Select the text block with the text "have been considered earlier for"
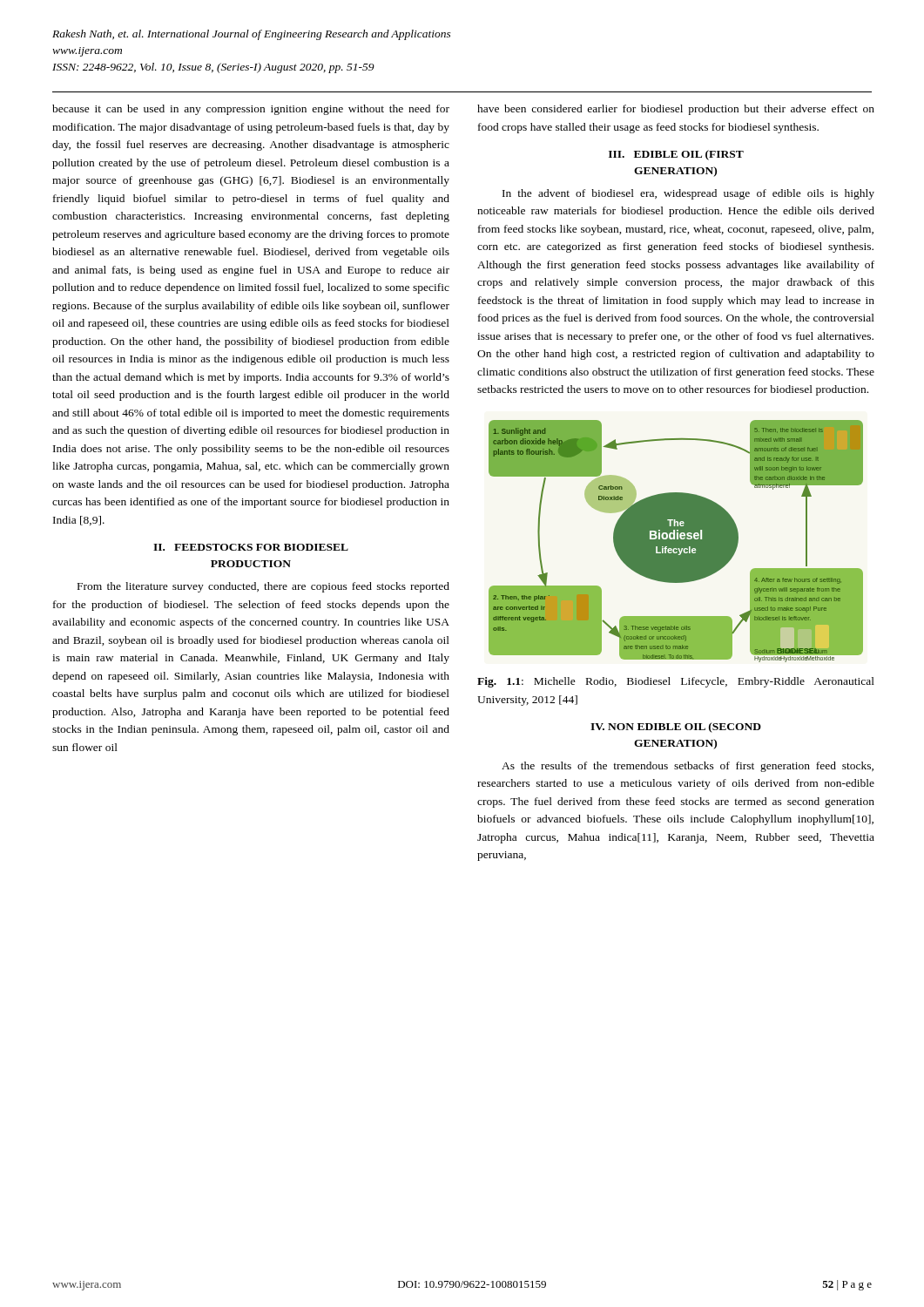The height and width of the screenshot is (1307, 924). point(676,118)
